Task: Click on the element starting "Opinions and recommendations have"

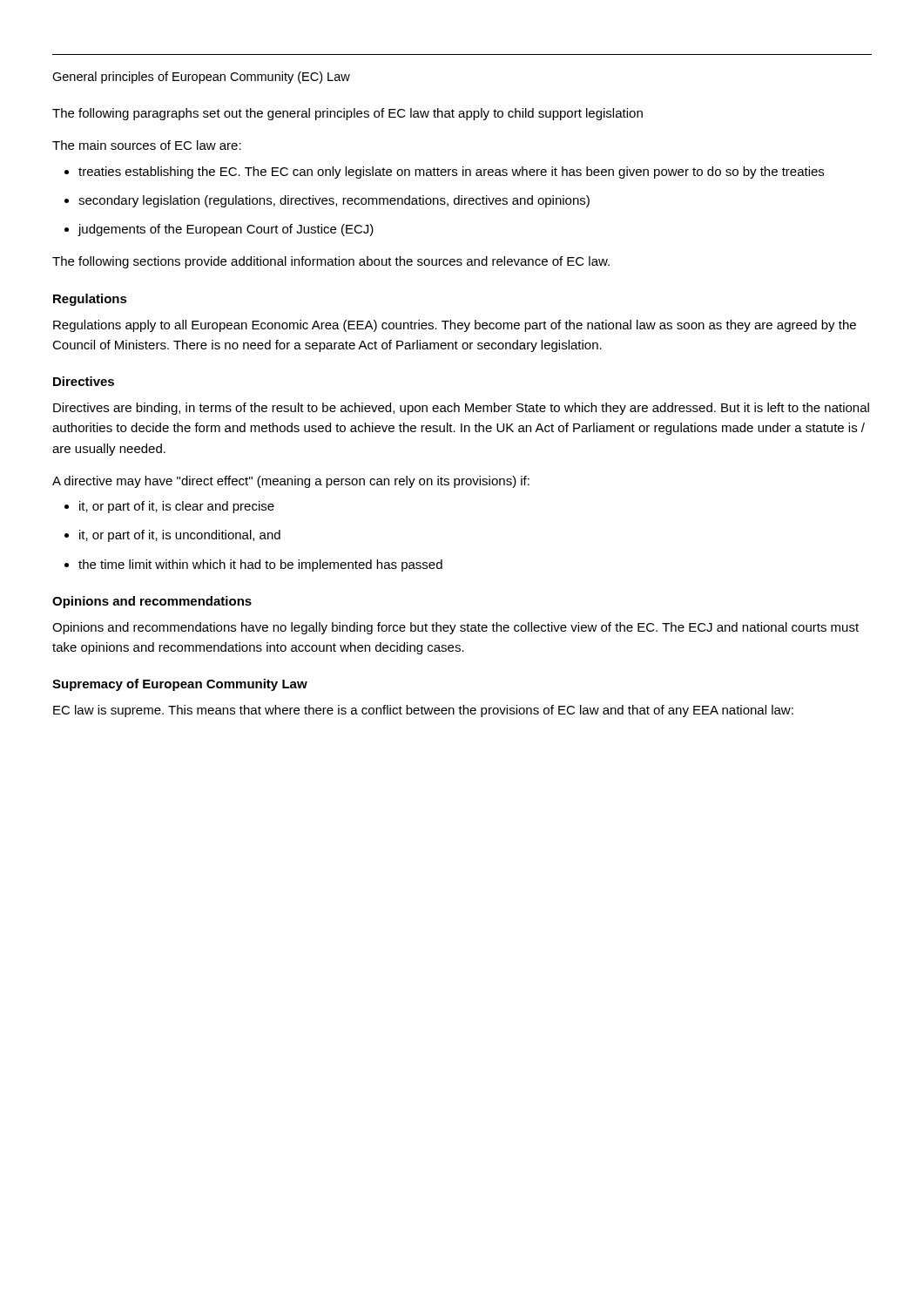Action: [x=456, y=637]
